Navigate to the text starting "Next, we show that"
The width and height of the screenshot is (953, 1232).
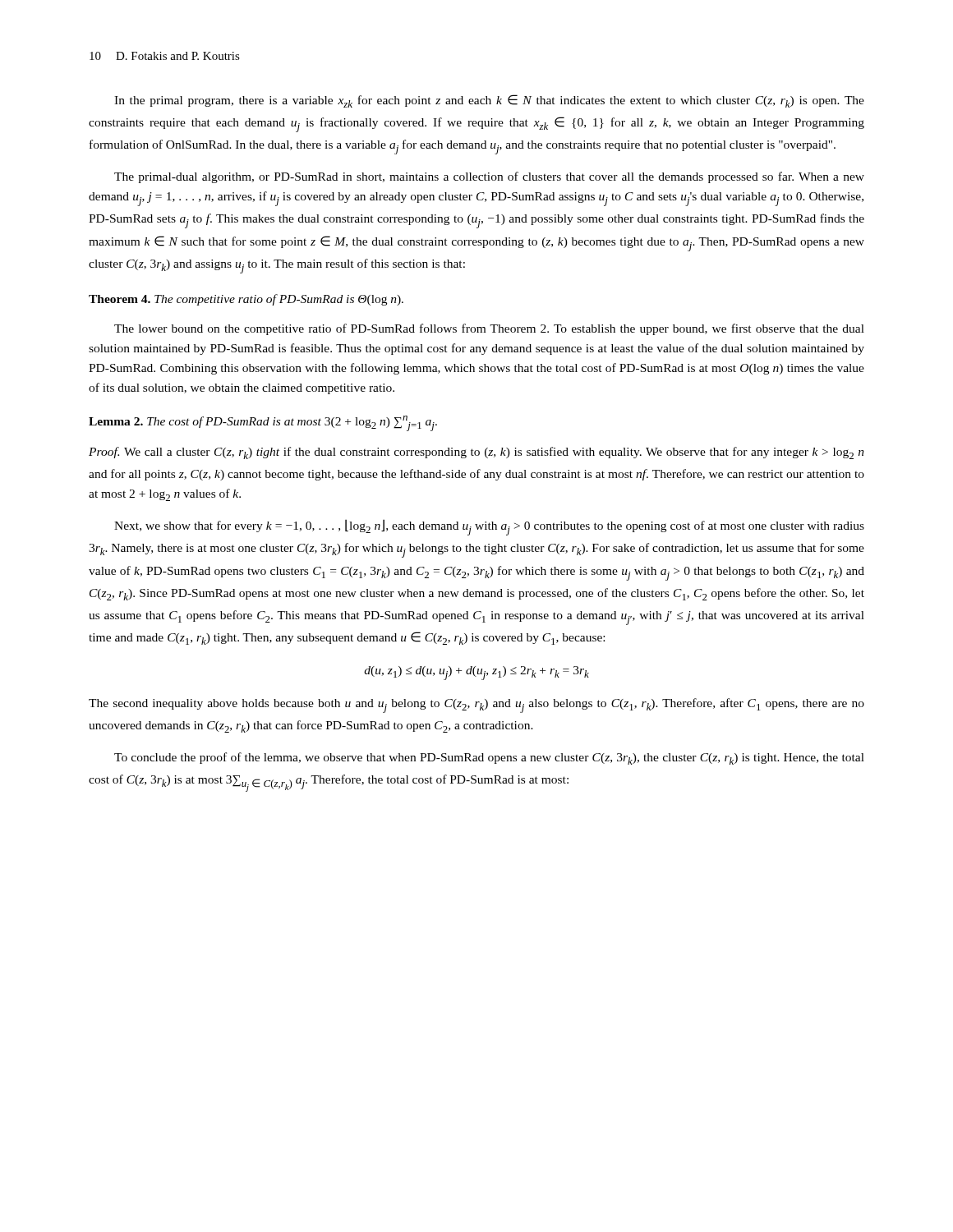tap(476, 583)
